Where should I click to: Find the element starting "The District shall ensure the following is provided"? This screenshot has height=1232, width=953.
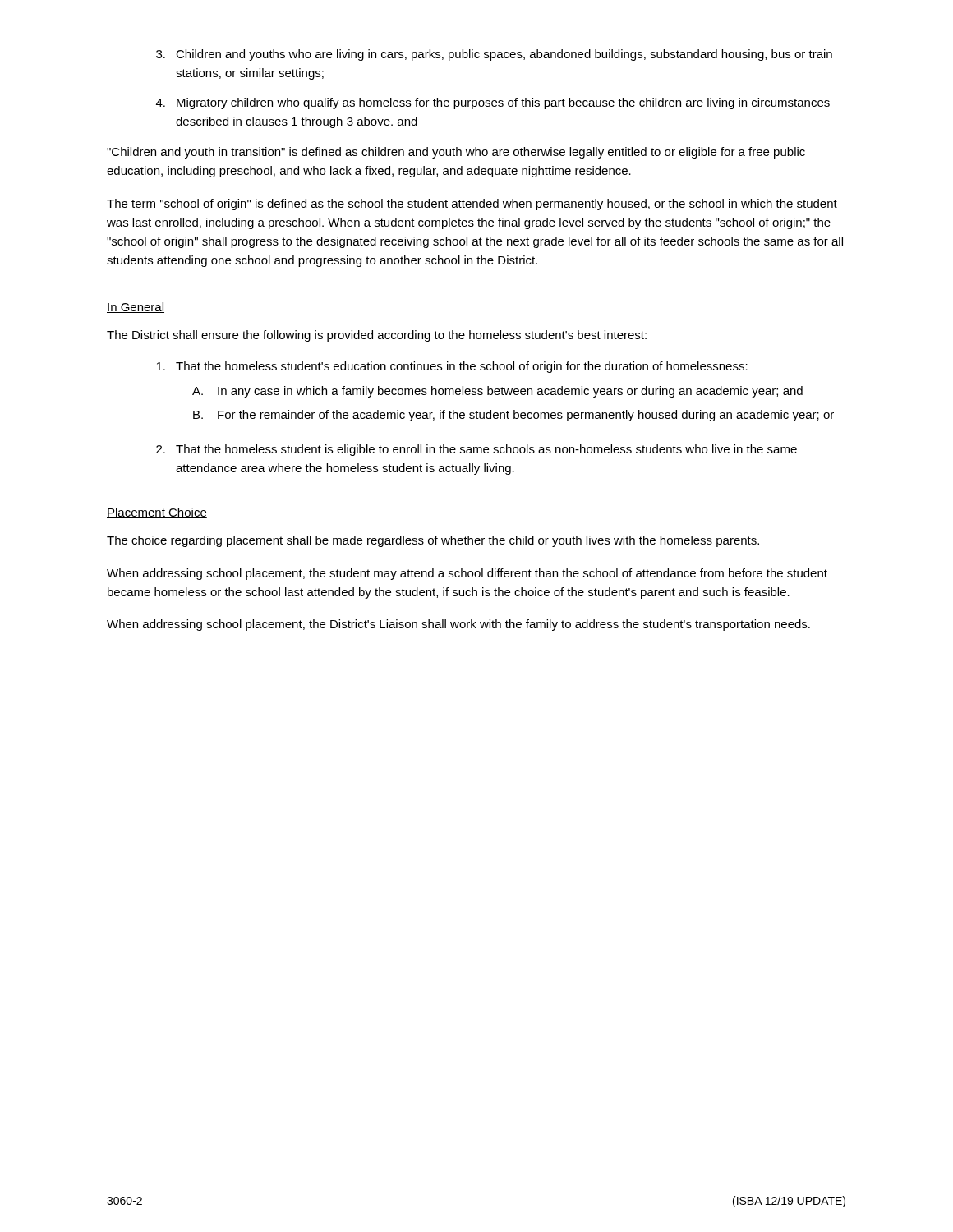pos(476,334)
